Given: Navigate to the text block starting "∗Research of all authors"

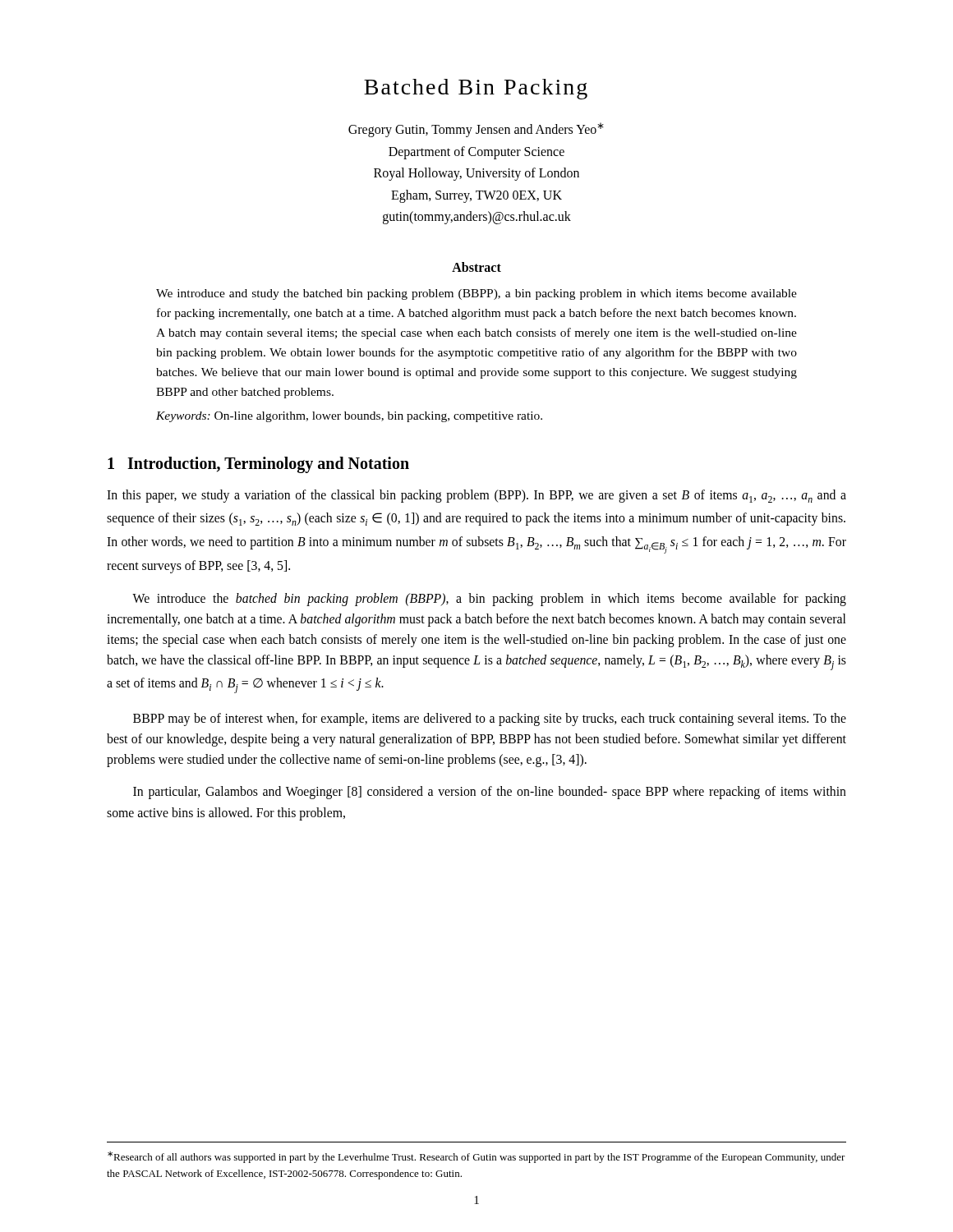Looking at the screenshot, I should coord(476,1164).
